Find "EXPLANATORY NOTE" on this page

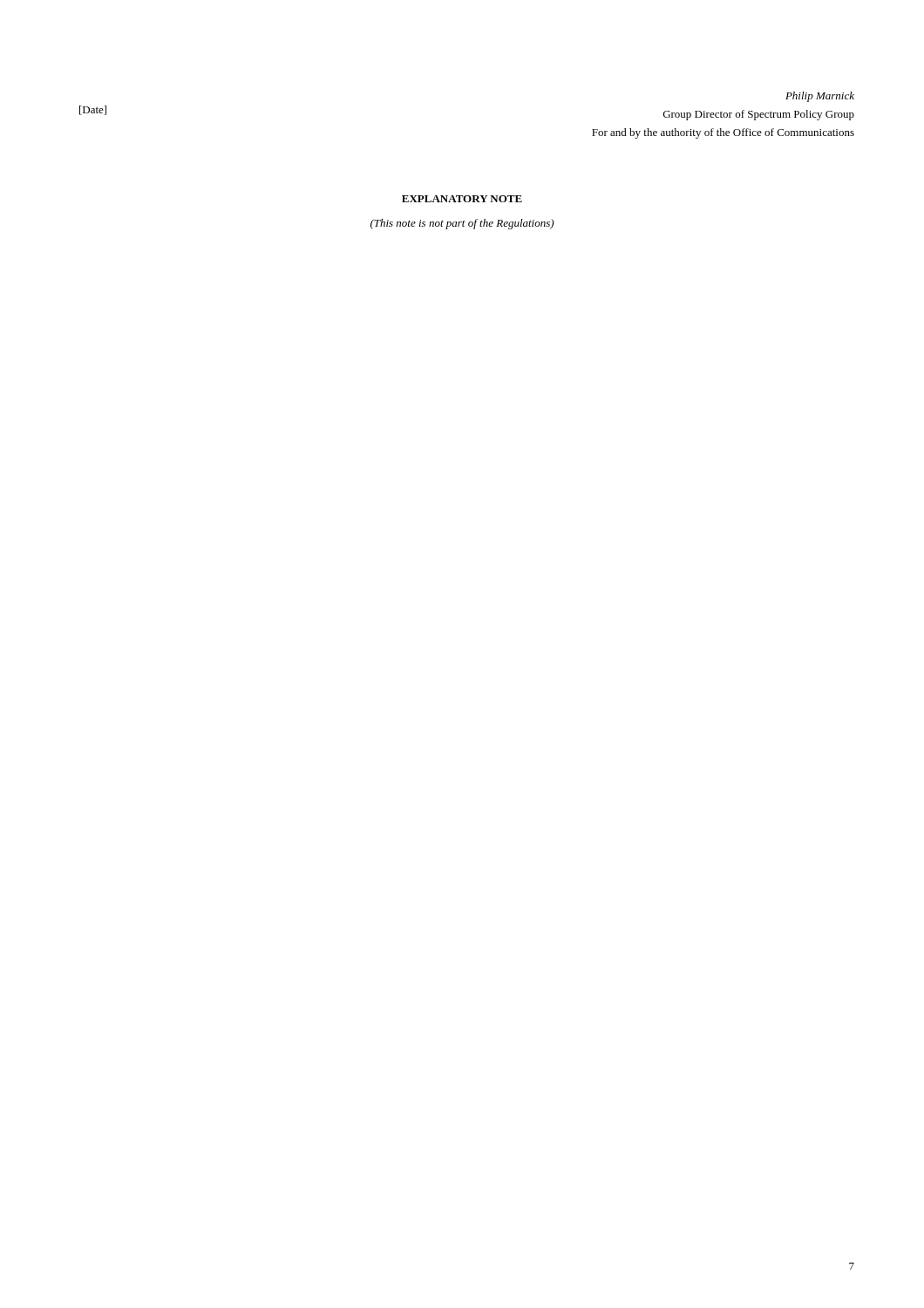point(462,198)
